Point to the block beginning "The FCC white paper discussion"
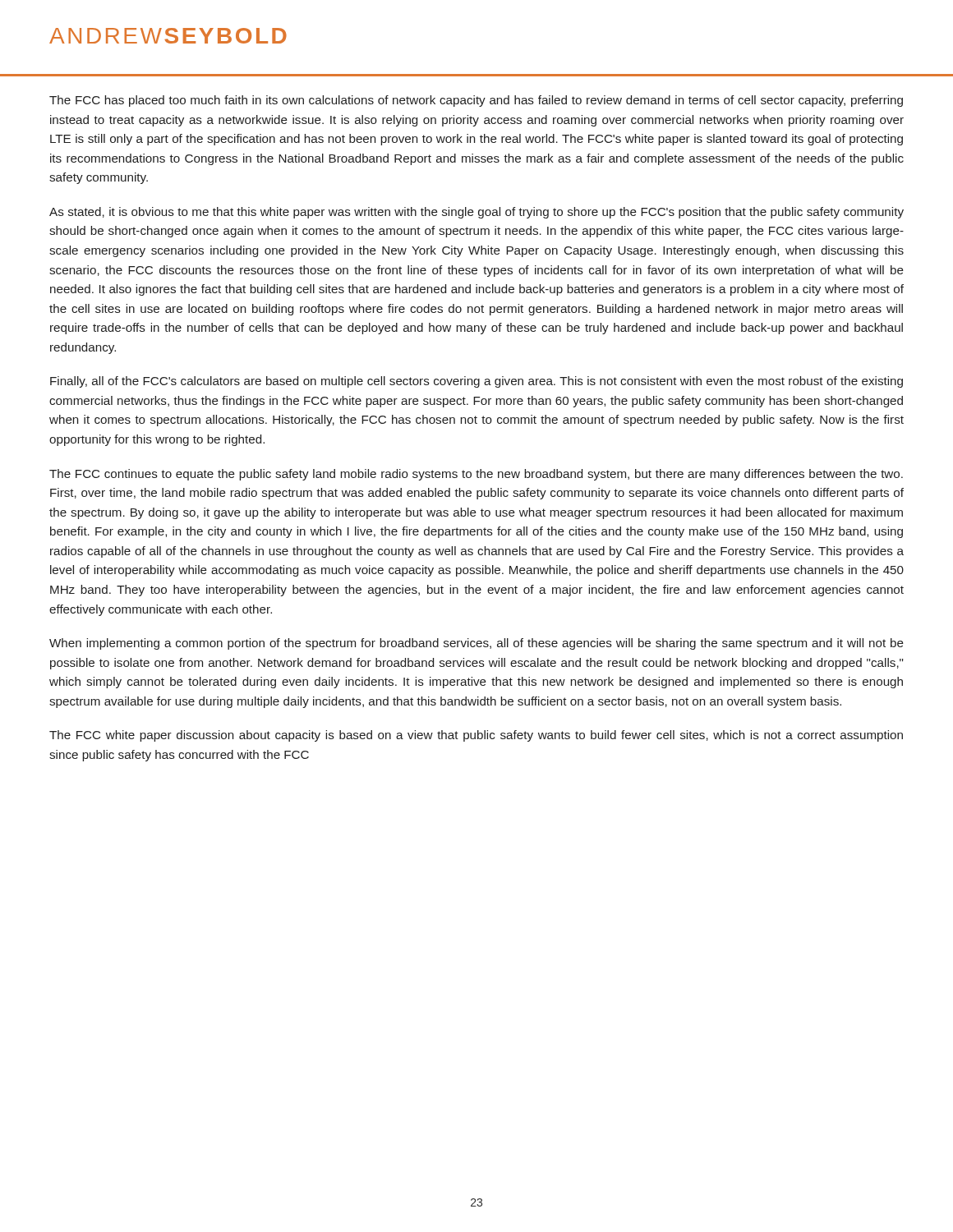The width and height of the screenshot is (953, 1232). click(476, 745)
